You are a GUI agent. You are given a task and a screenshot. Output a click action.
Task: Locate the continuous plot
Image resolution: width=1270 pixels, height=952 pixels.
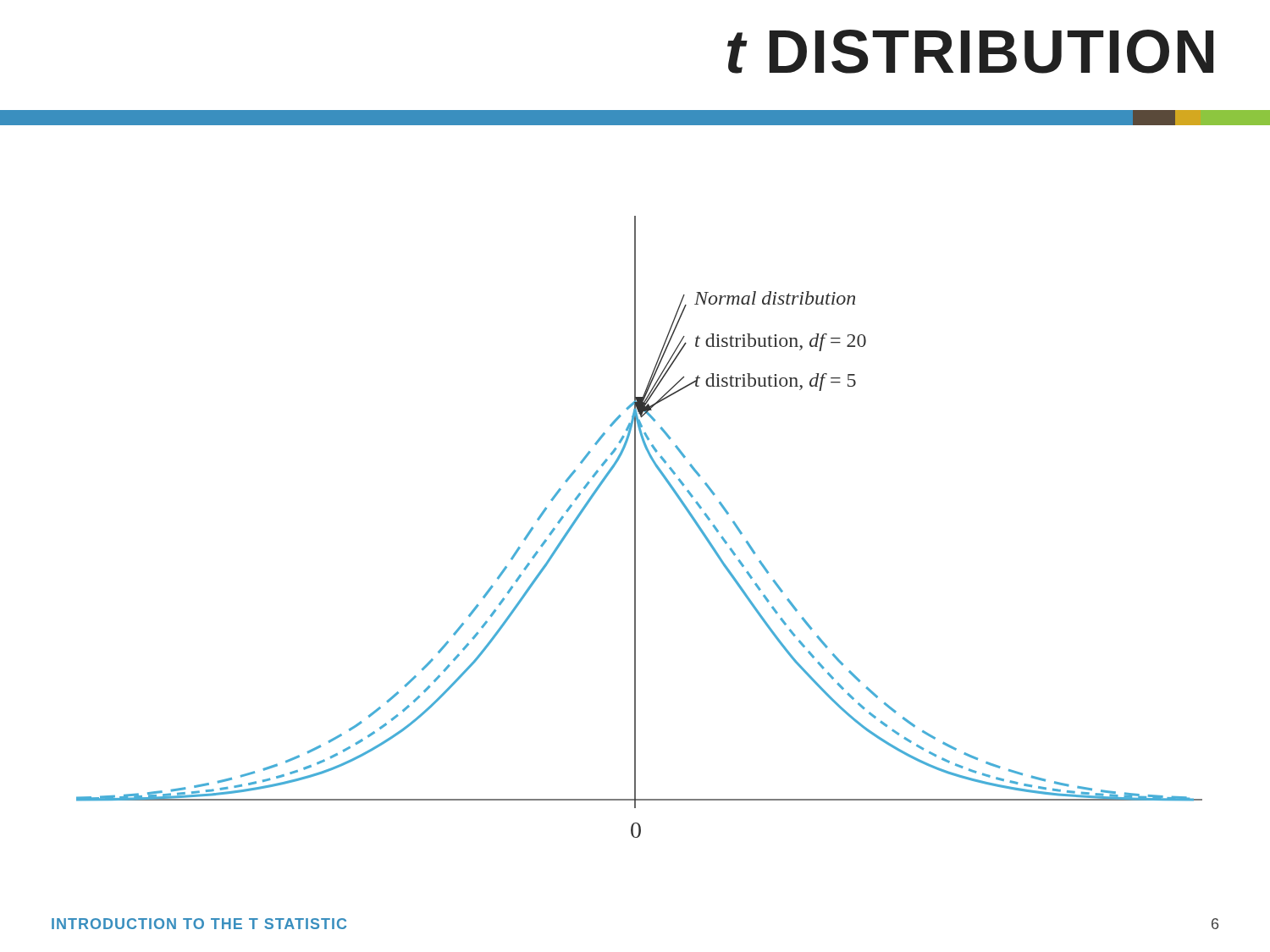[635, 512]
